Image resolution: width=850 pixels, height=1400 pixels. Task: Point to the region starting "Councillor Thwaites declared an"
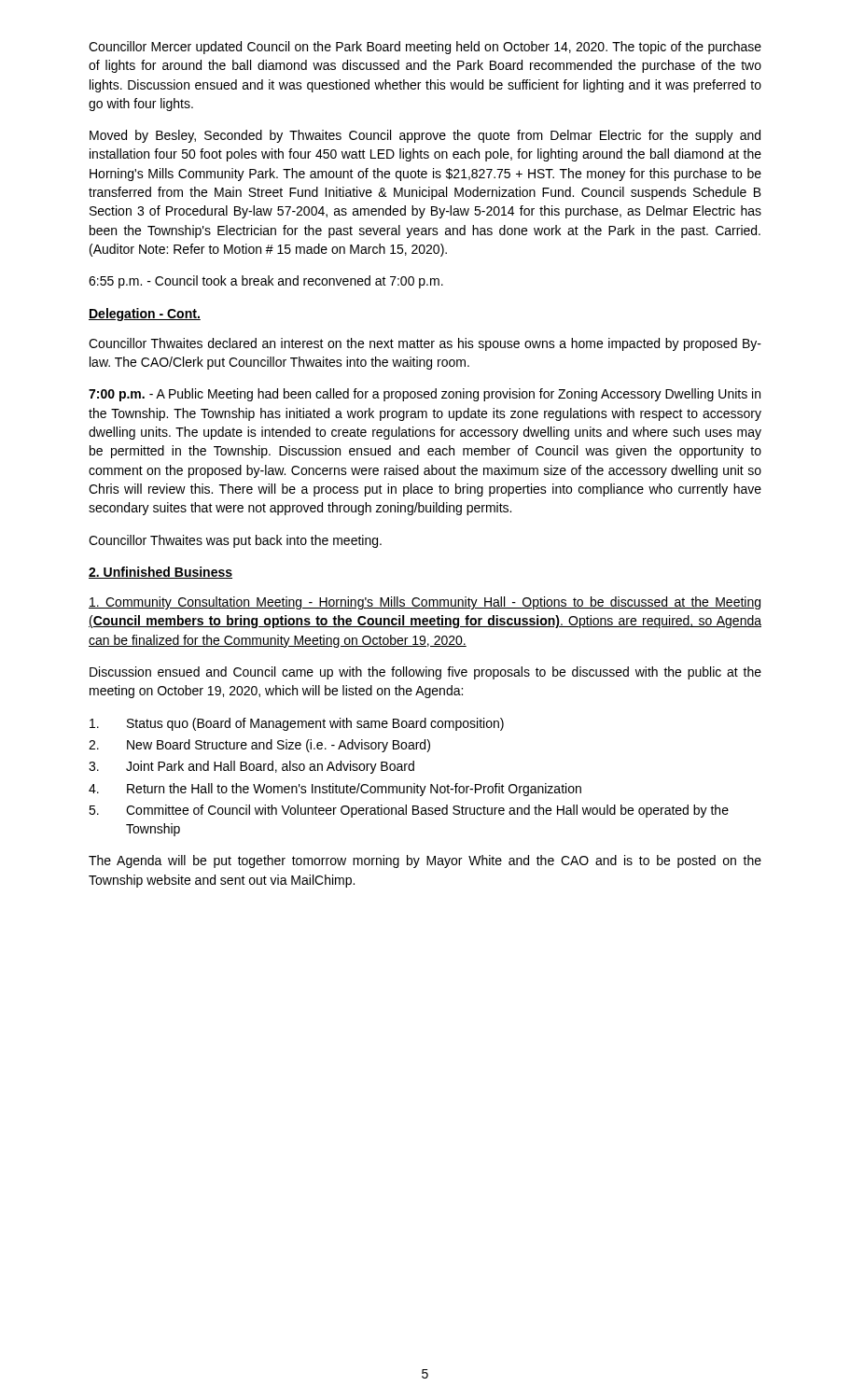425,353
